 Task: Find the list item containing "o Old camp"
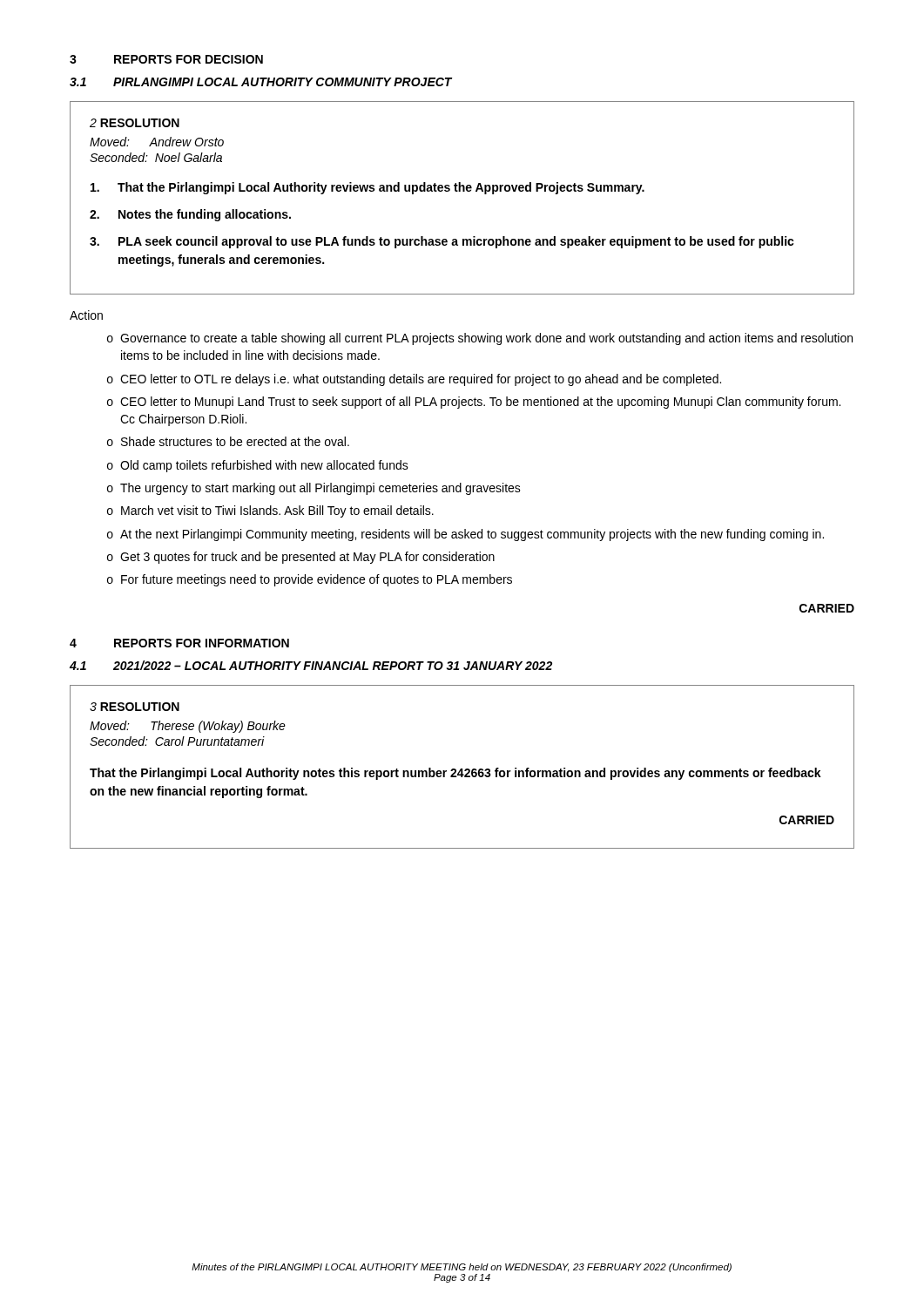[x=258, y=466]
